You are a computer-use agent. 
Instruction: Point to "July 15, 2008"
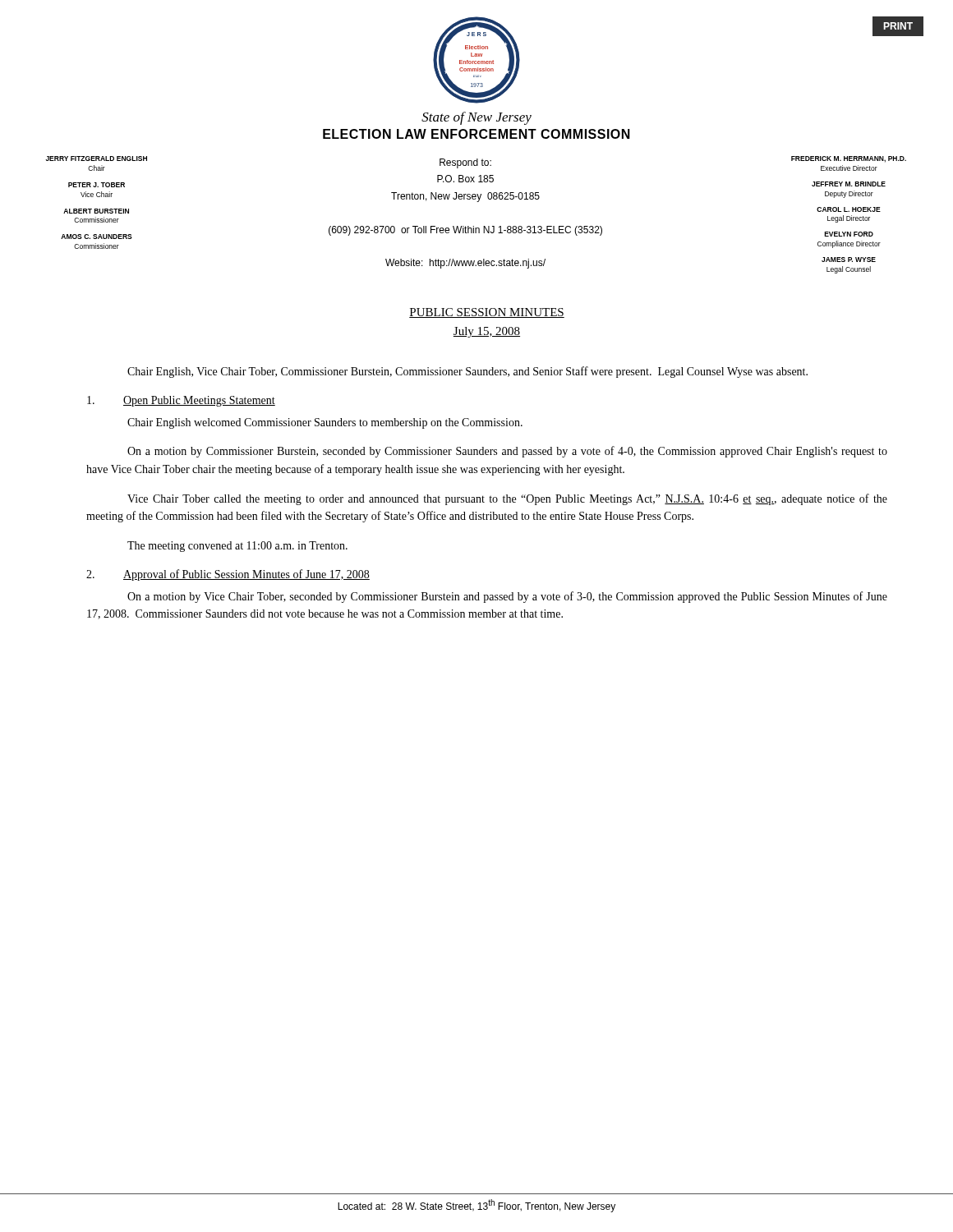click(x=487, y=331)
